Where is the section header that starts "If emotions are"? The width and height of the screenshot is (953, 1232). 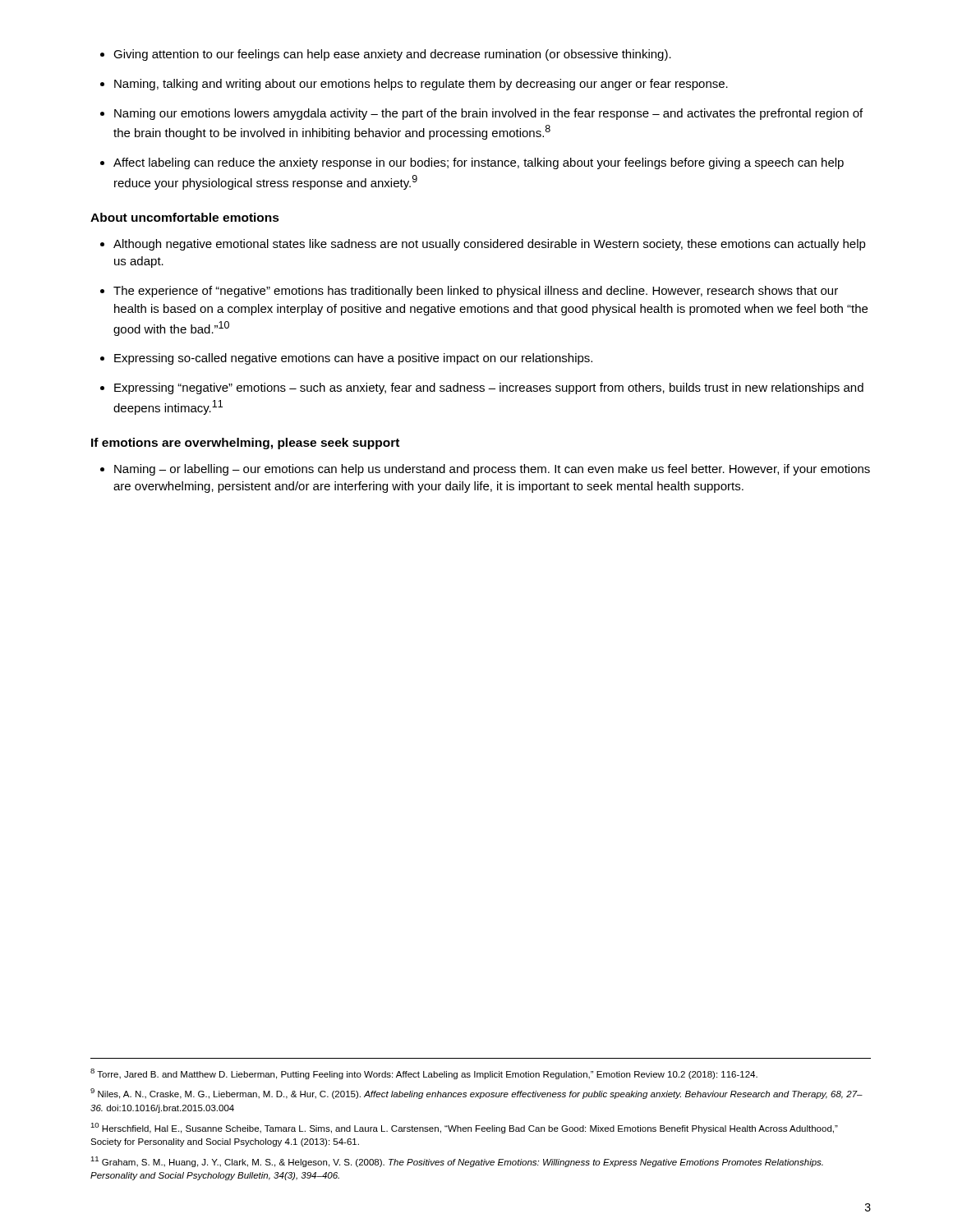[x=245, y=442]
